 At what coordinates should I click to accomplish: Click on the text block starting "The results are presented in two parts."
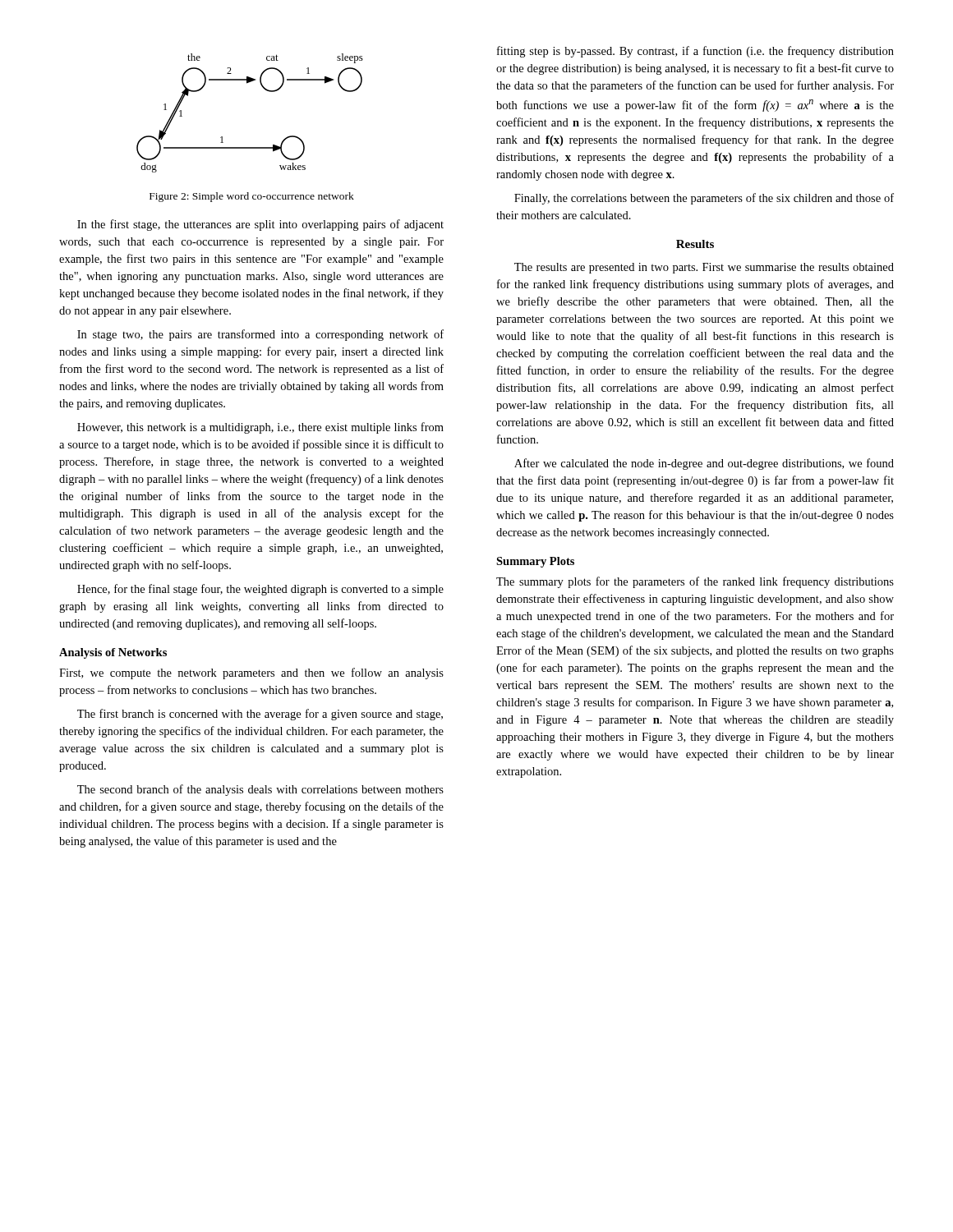click(695, 400)
